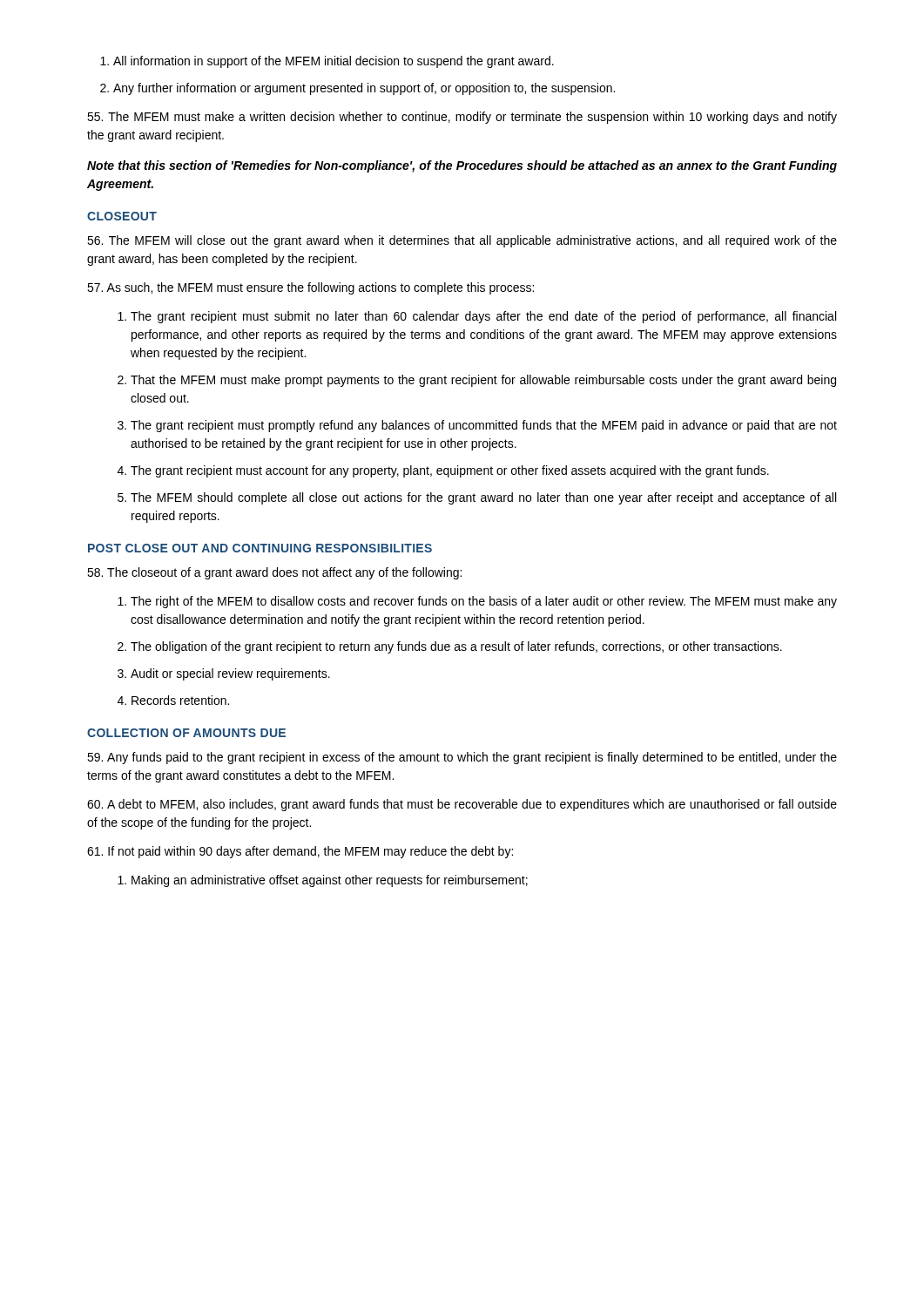Find the text block with the text "The MFEM must make a written decision whether"
Screen dimensions: 1307x924
(462, 126)
